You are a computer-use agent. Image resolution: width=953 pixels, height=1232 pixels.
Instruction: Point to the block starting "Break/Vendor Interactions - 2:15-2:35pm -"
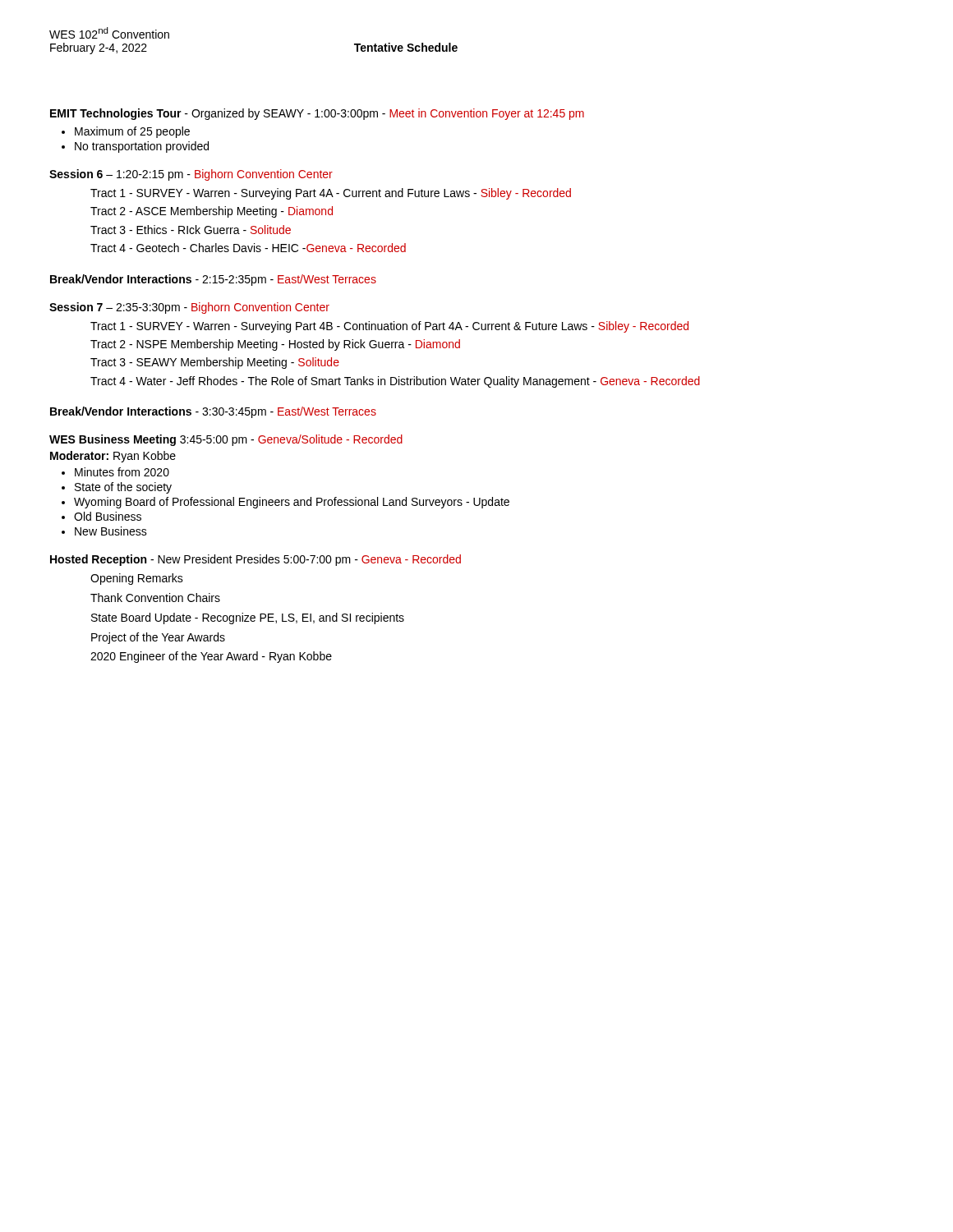tap(213, 279)
